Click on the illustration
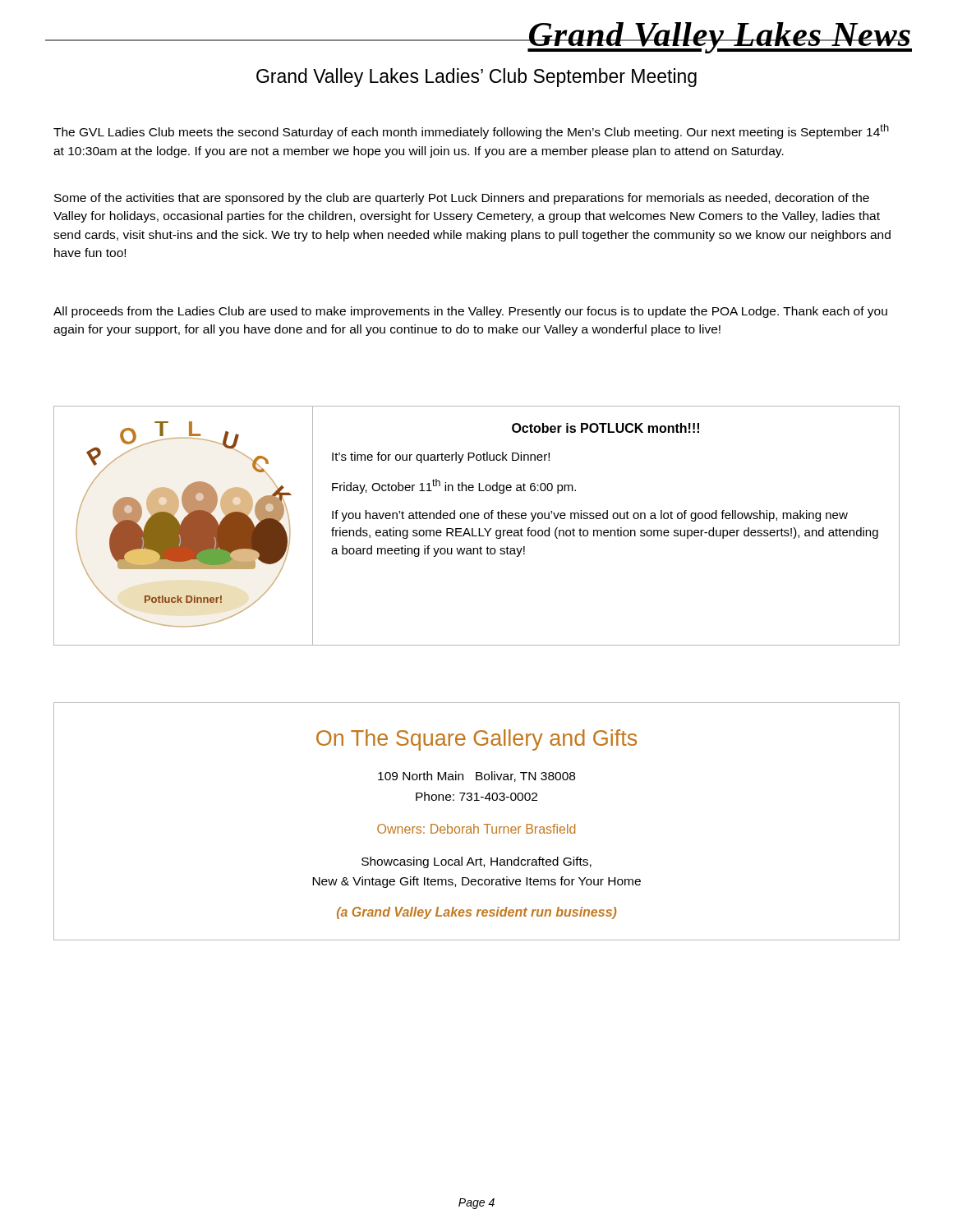This screenshot has width=953, height=1232. [184, 526]
